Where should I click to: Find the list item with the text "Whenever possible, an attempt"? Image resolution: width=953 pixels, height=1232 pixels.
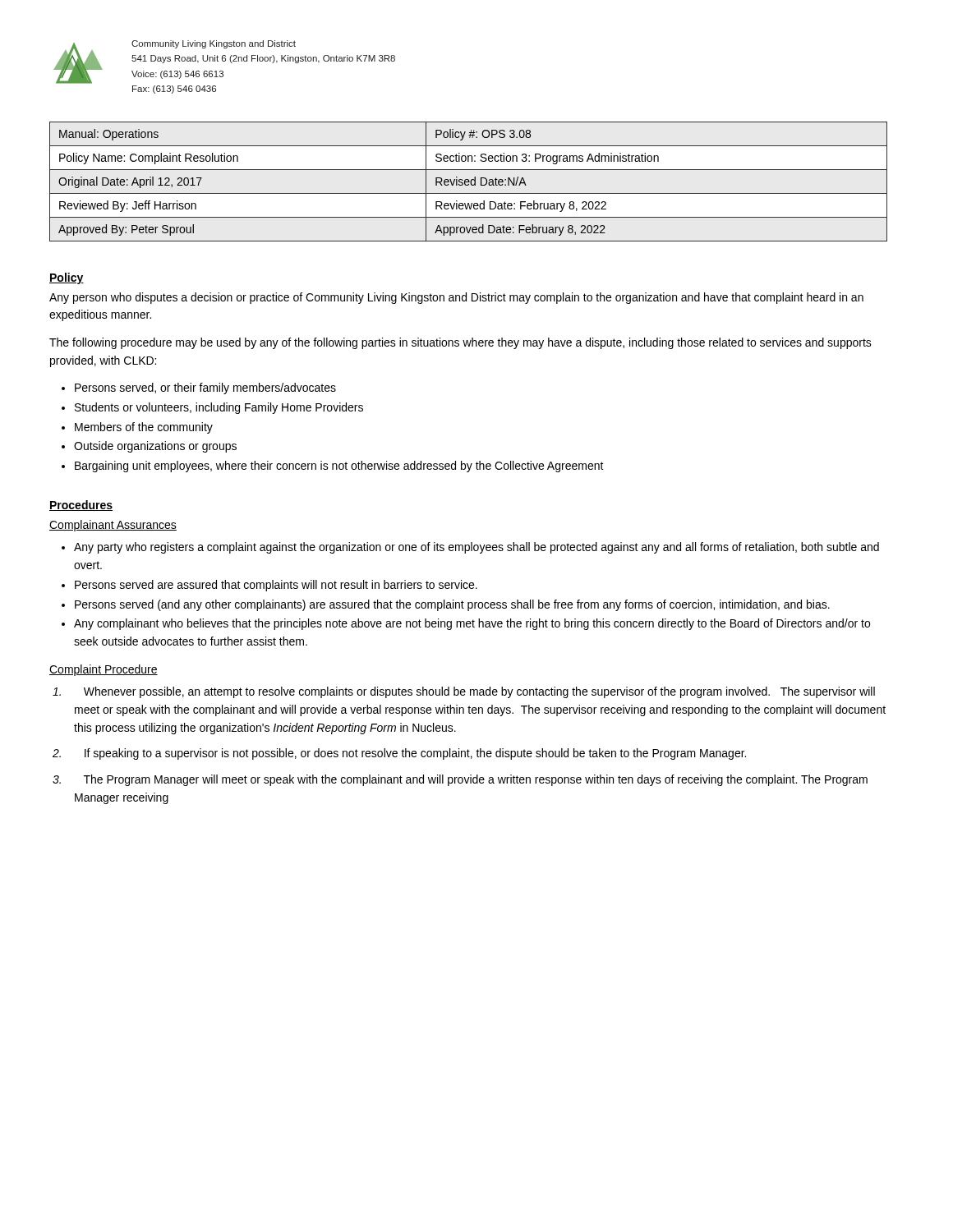[480, 709]
